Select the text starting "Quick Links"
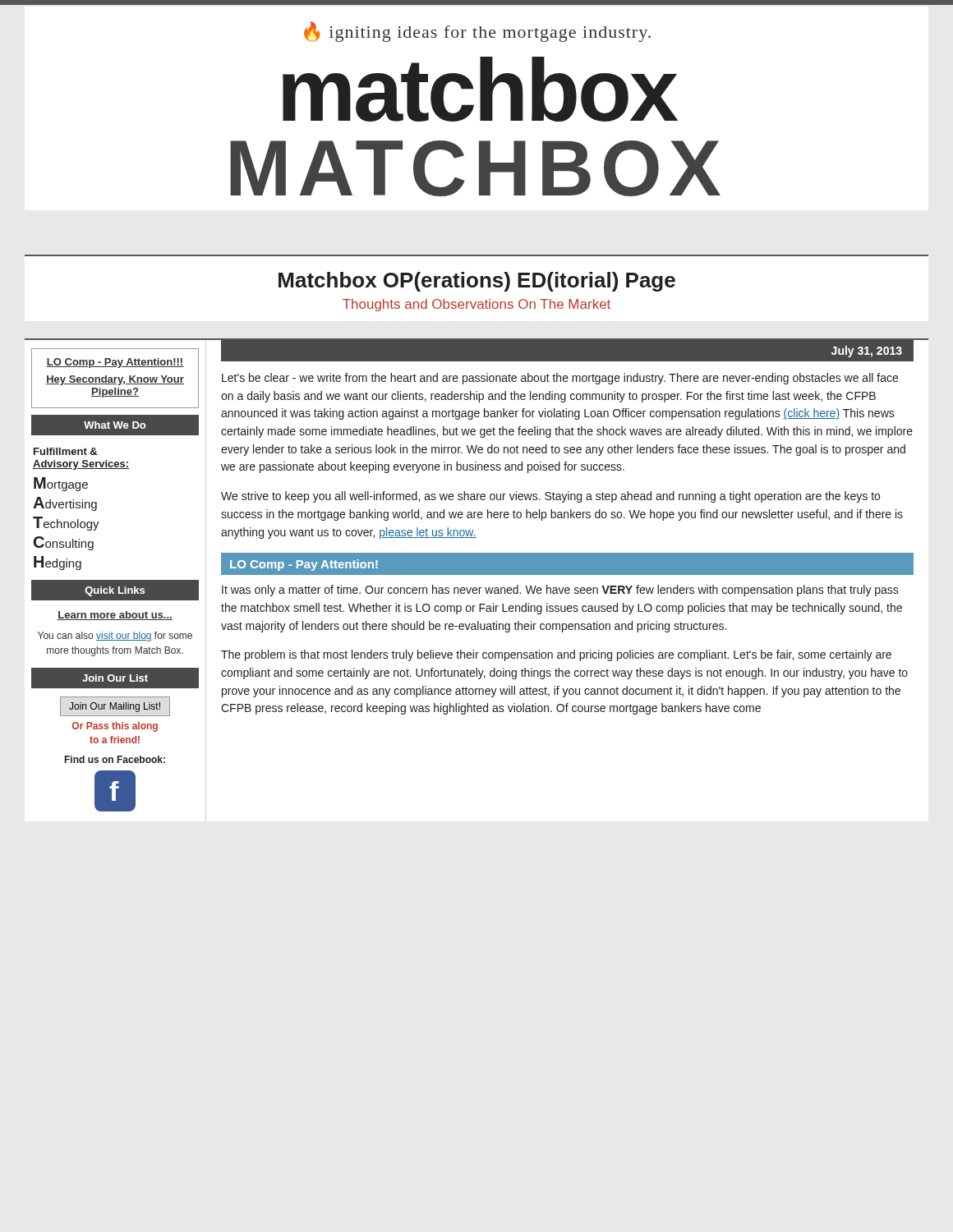This screenshot has height=1232, width=953. pos(115,590)
